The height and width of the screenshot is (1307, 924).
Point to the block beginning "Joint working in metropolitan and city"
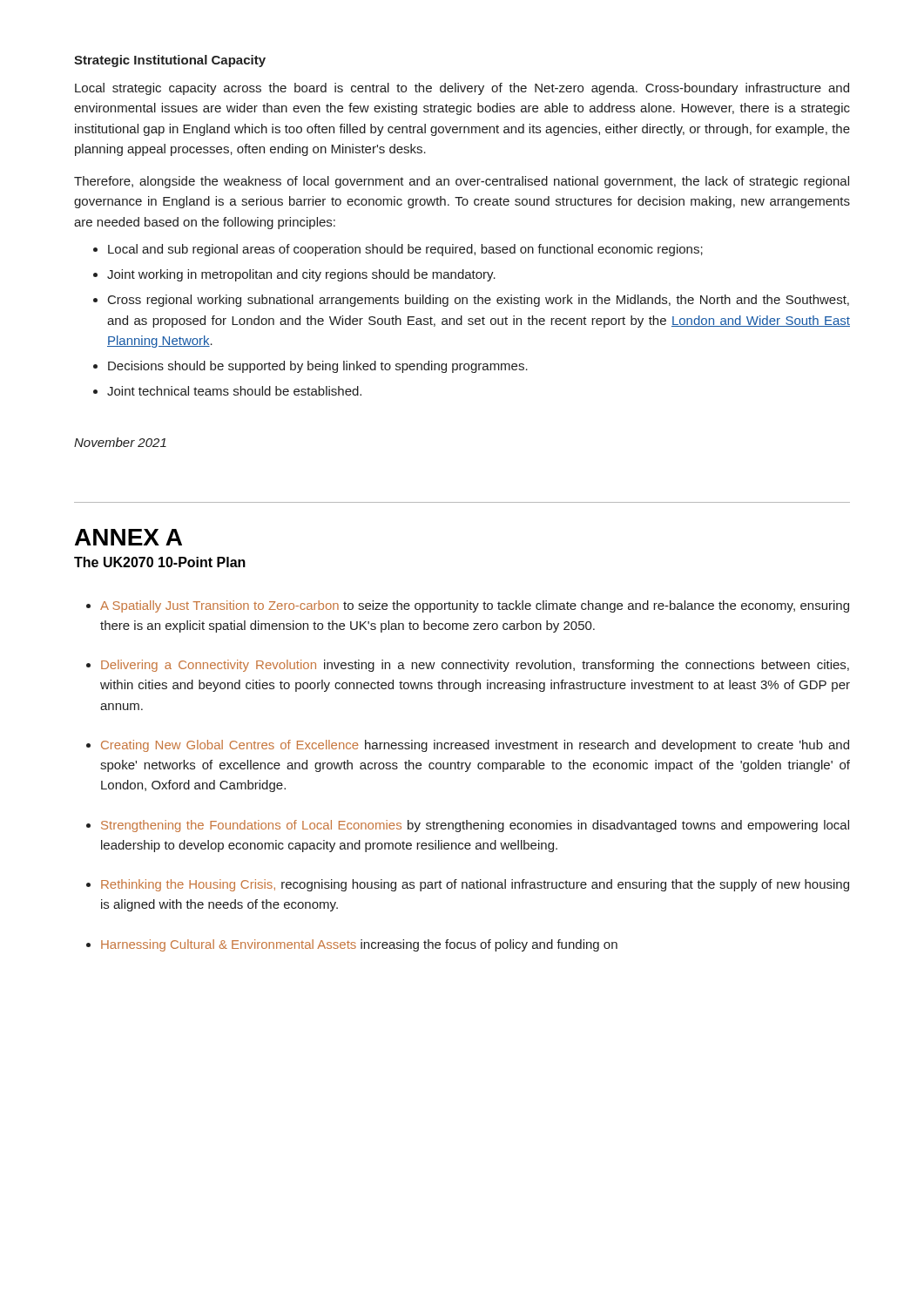[302, 274]
